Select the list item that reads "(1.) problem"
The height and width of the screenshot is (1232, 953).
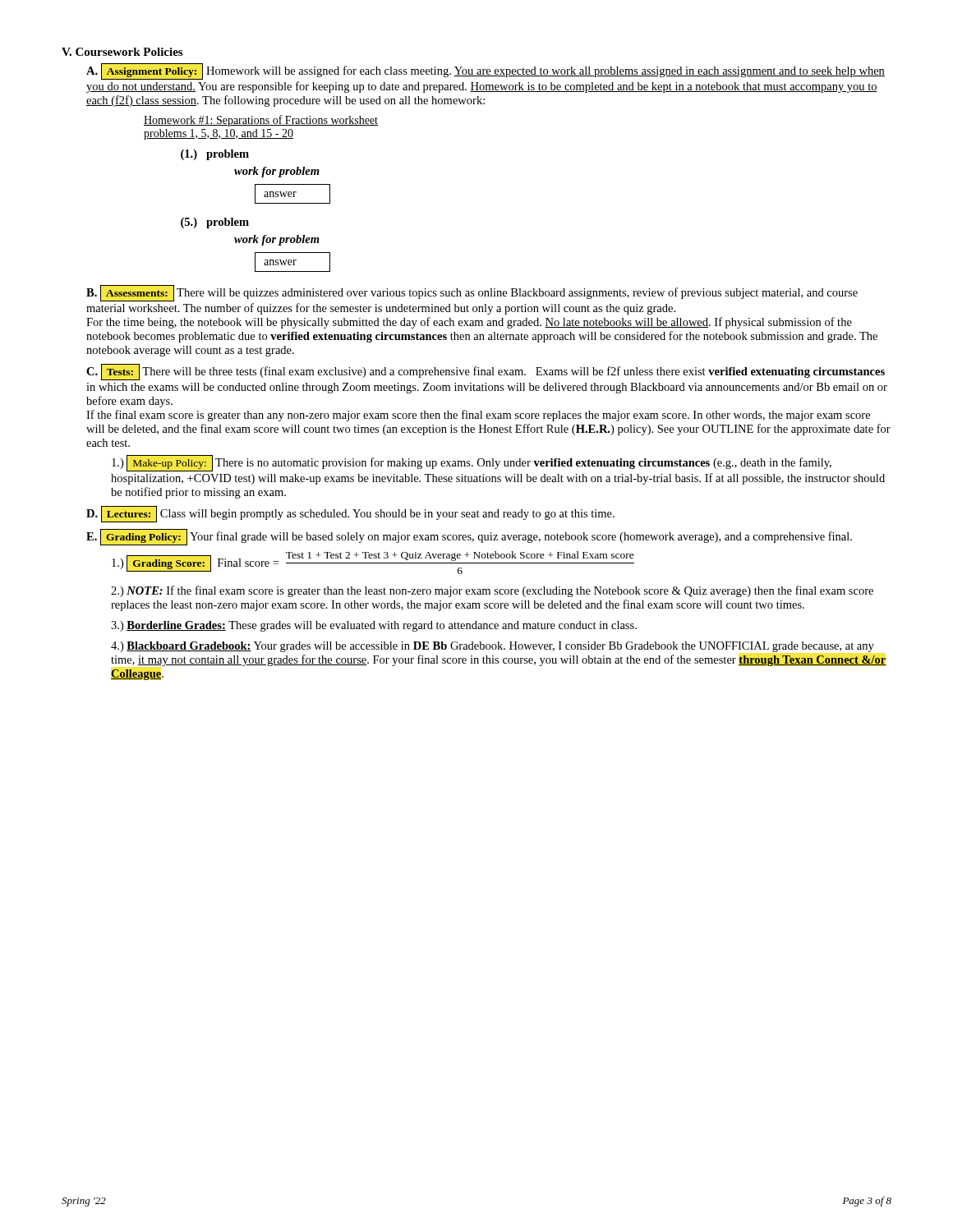[209, 154]
